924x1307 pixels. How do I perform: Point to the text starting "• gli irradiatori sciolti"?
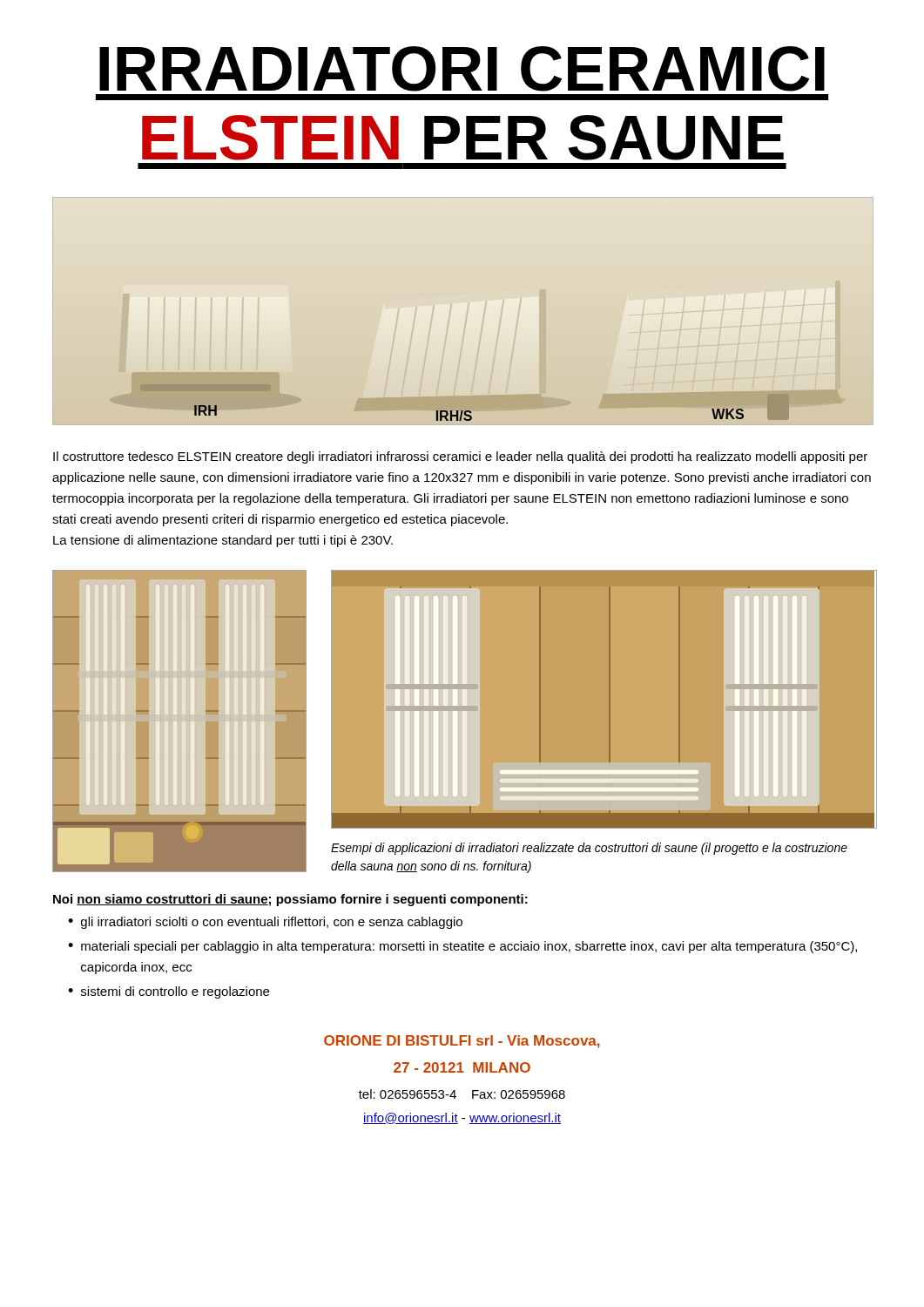265,922
